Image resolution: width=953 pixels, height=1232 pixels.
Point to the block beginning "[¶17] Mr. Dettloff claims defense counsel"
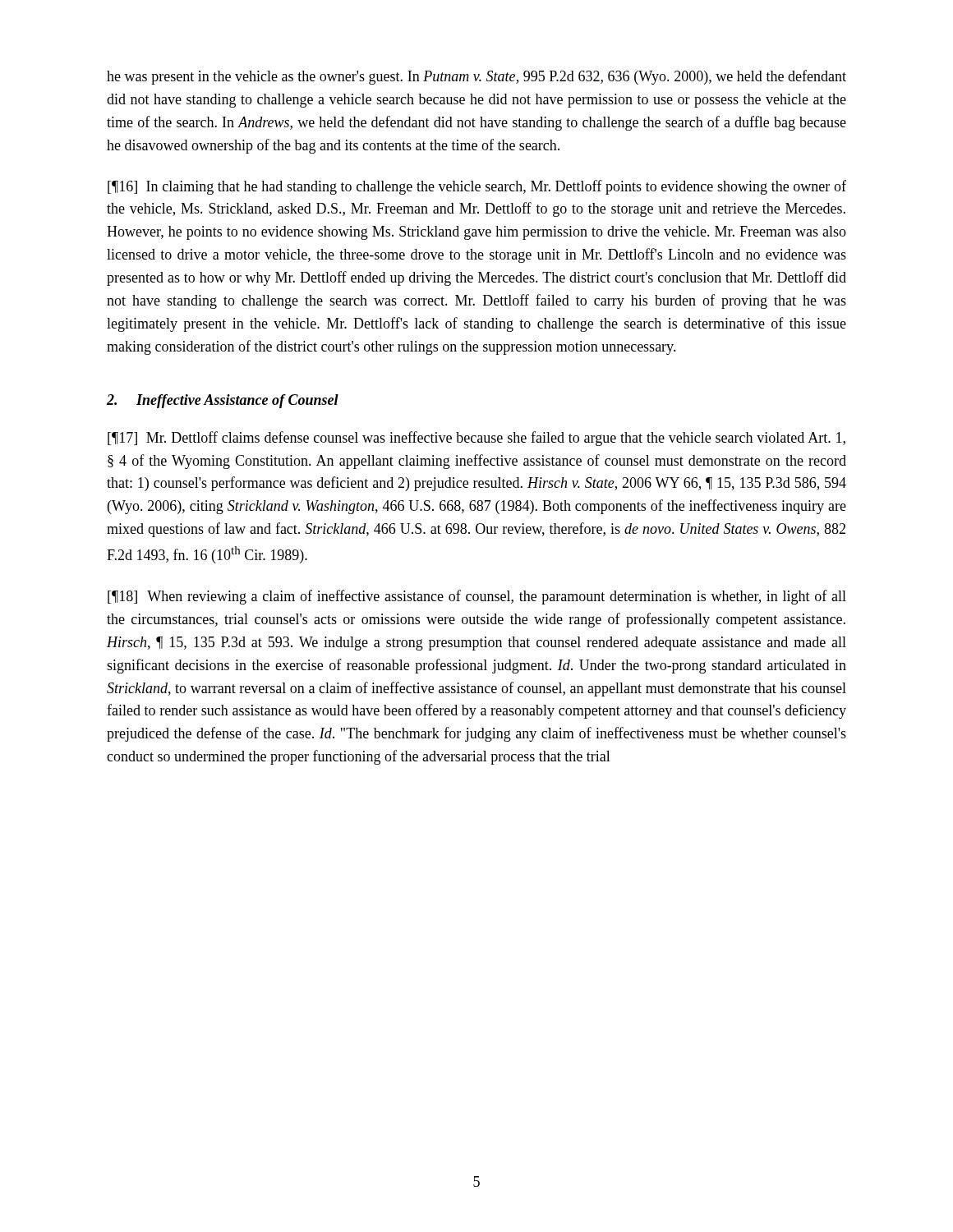coord(476,496)
